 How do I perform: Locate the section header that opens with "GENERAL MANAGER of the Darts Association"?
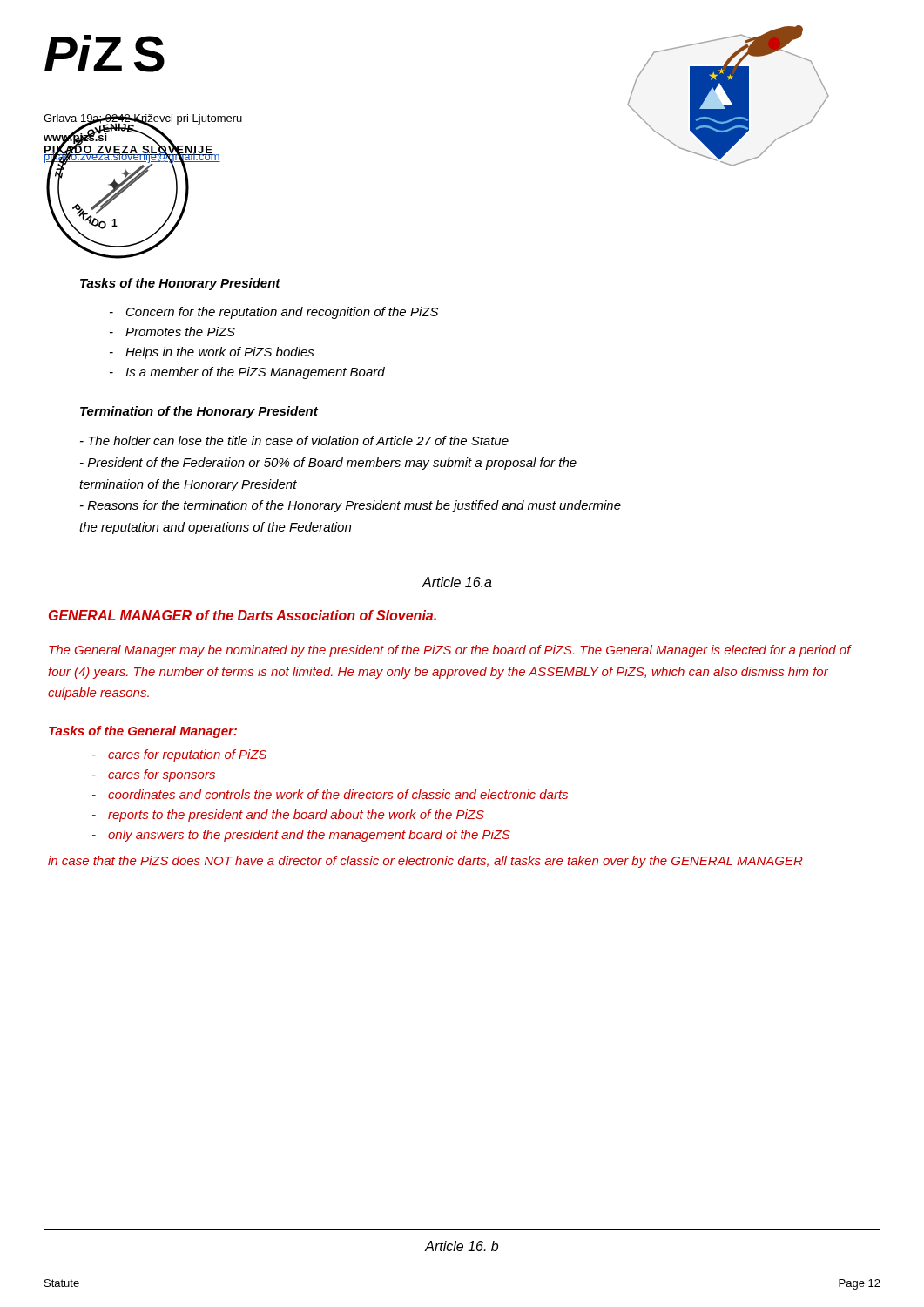tap(243, 615)
